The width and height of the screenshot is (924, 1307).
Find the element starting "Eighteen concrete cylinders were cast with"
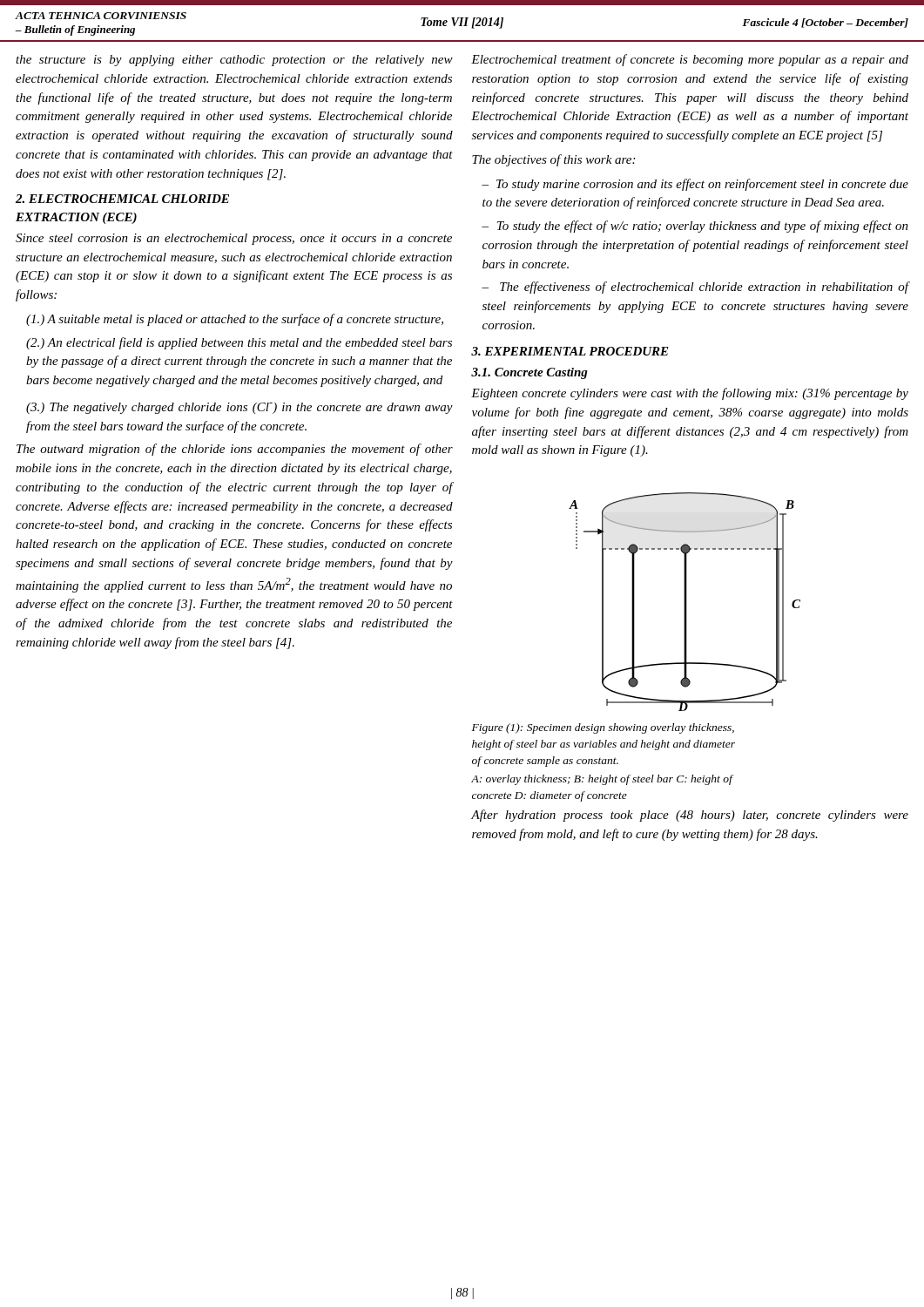pos(690,422)
